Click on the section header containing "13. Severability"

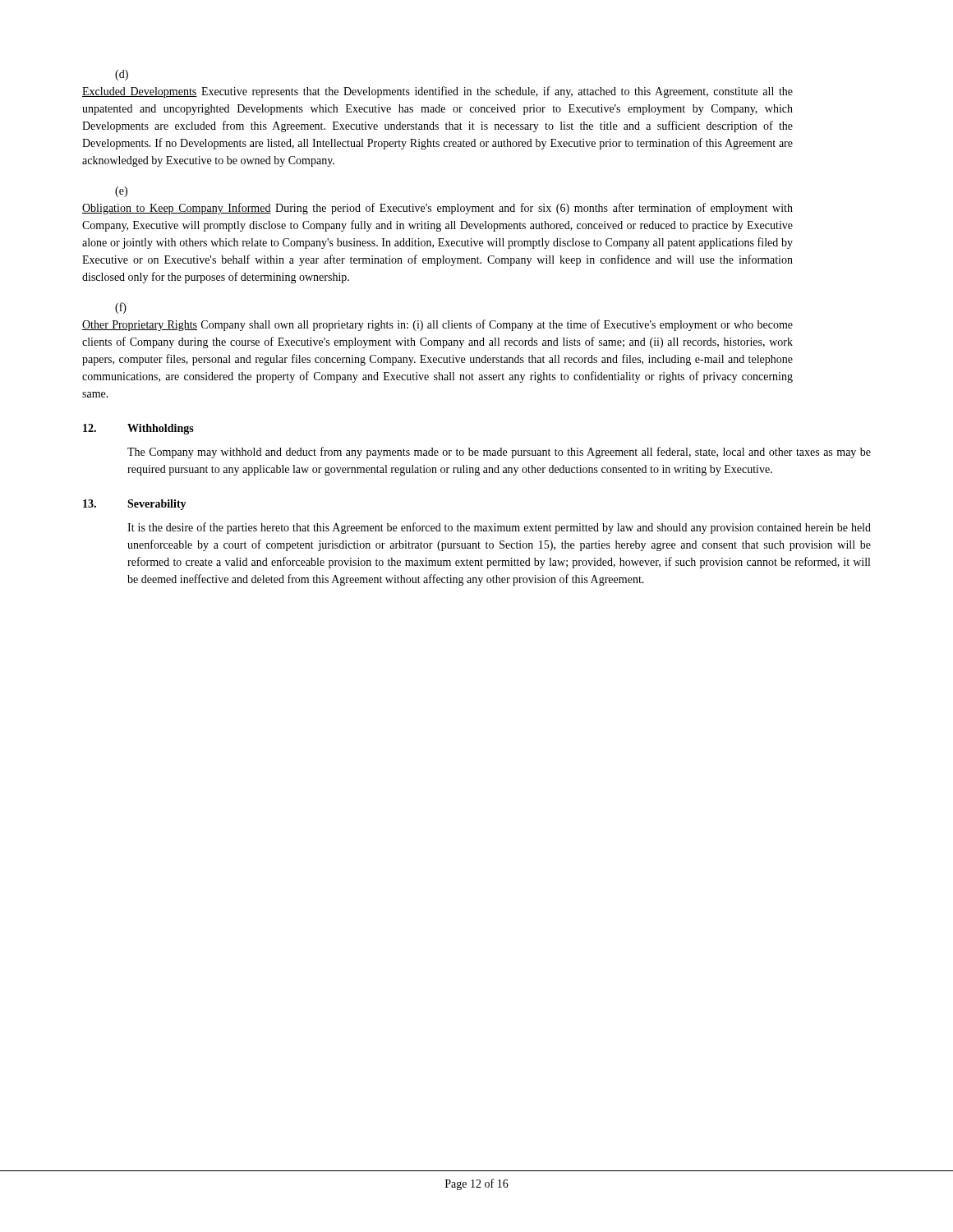[134, 504]
